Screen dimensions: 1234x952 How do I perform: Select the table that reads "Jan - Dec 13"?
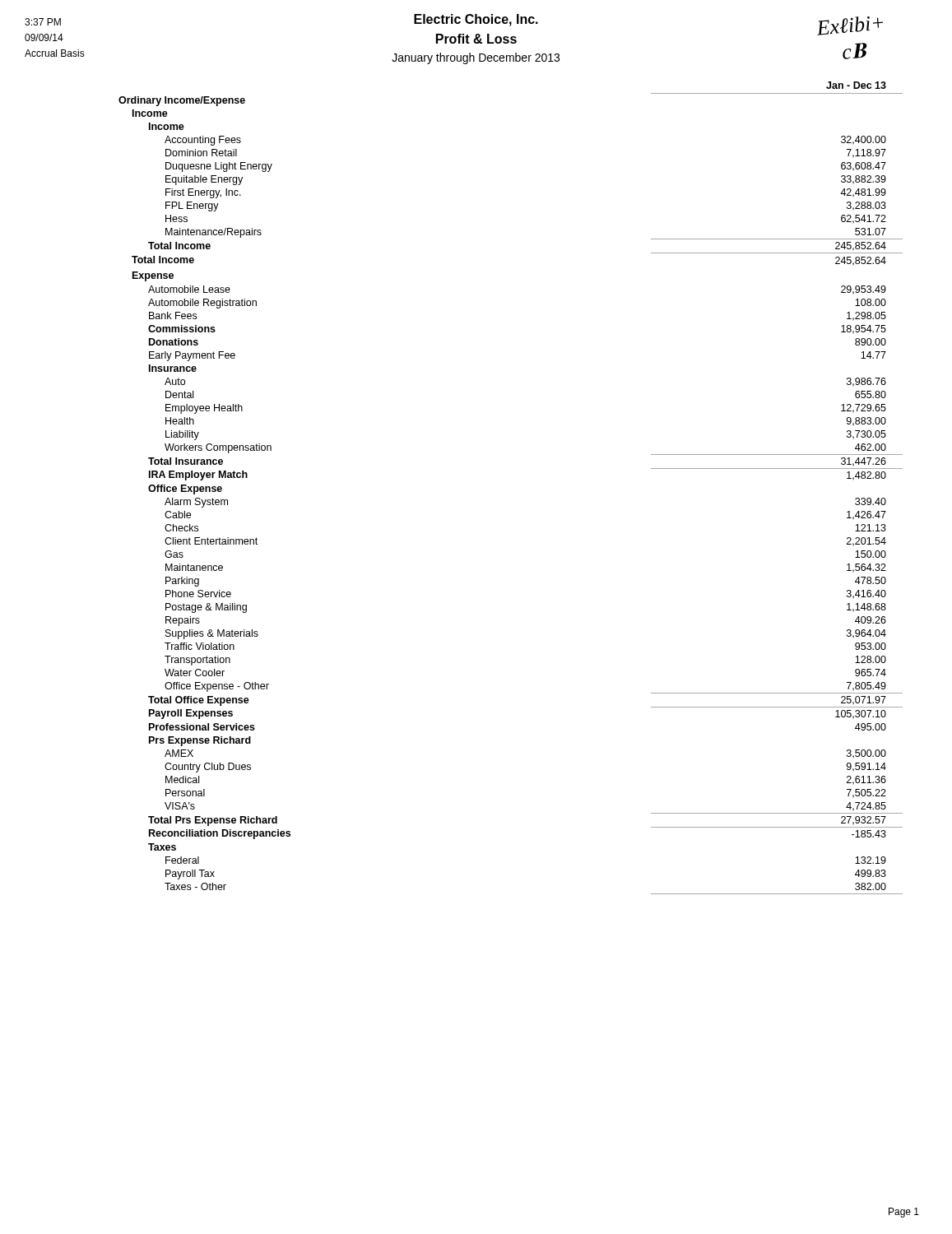(509, 486)
